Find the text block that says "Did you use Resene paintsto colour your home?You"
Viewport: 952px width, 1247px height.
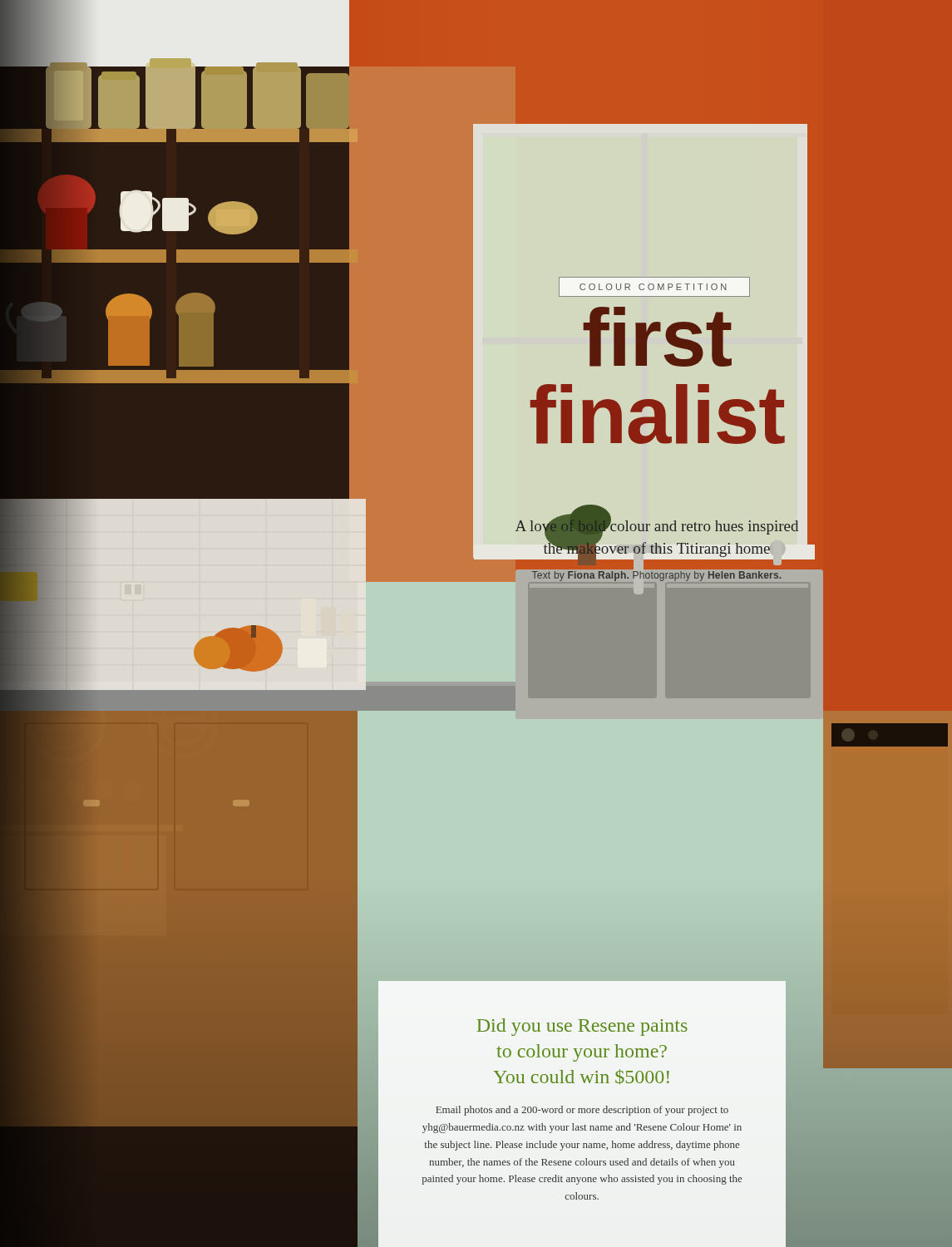pyautogui.click(x=582, y=1109)
